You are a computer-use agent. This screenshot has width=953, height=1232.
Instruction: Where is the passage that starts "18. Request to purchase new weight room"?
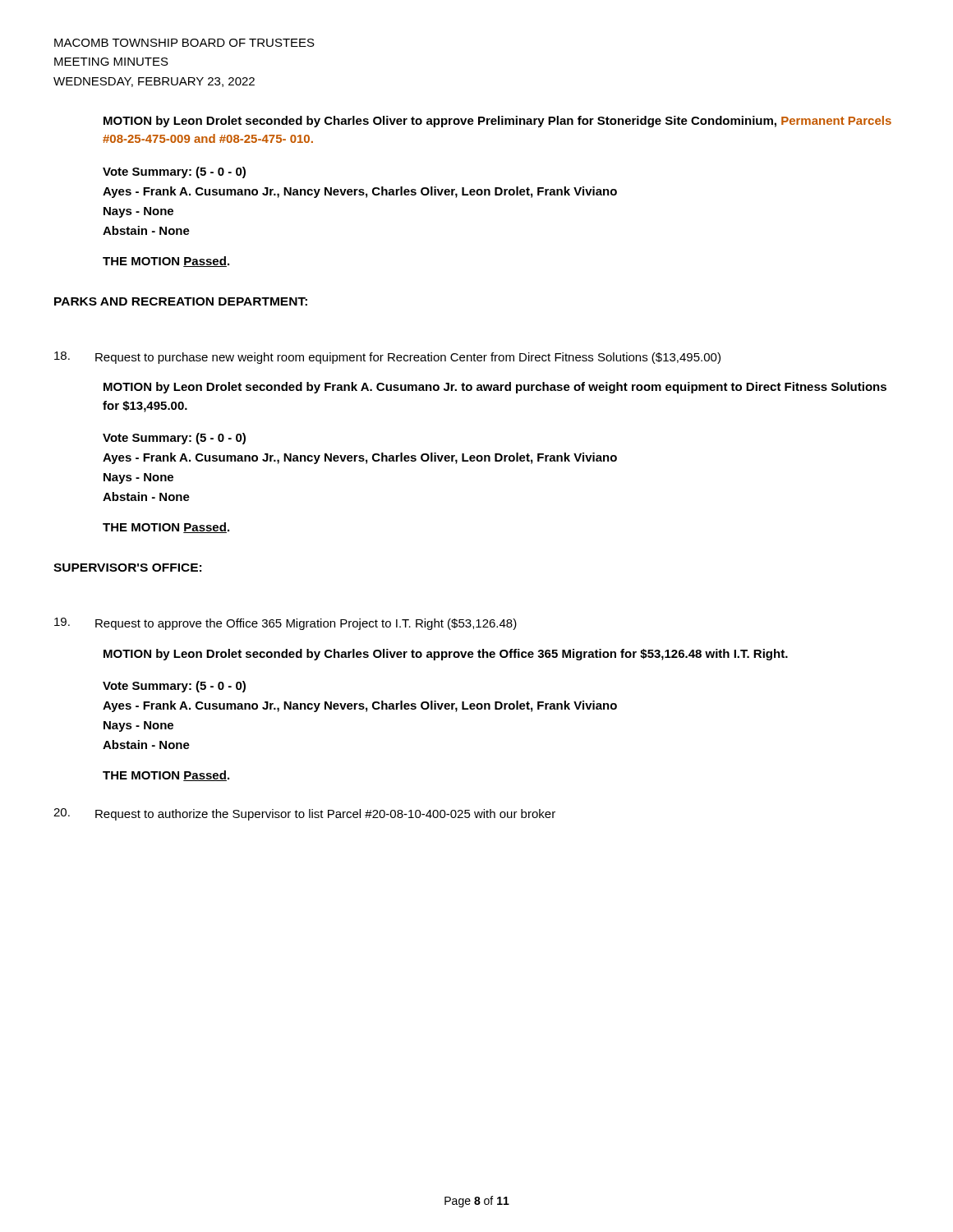coord(476,357)
